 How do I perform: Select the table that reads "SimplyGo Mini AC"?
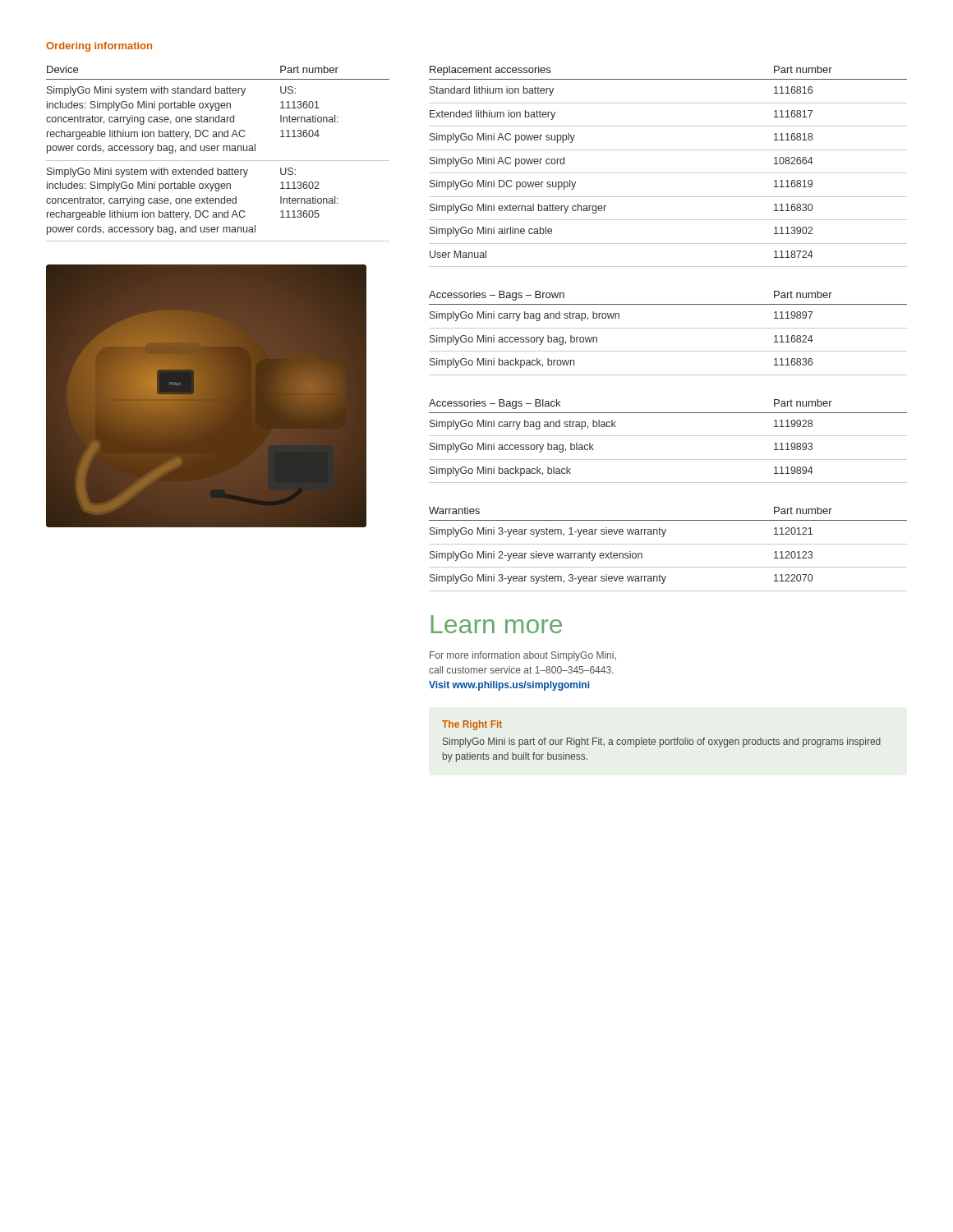668,163
